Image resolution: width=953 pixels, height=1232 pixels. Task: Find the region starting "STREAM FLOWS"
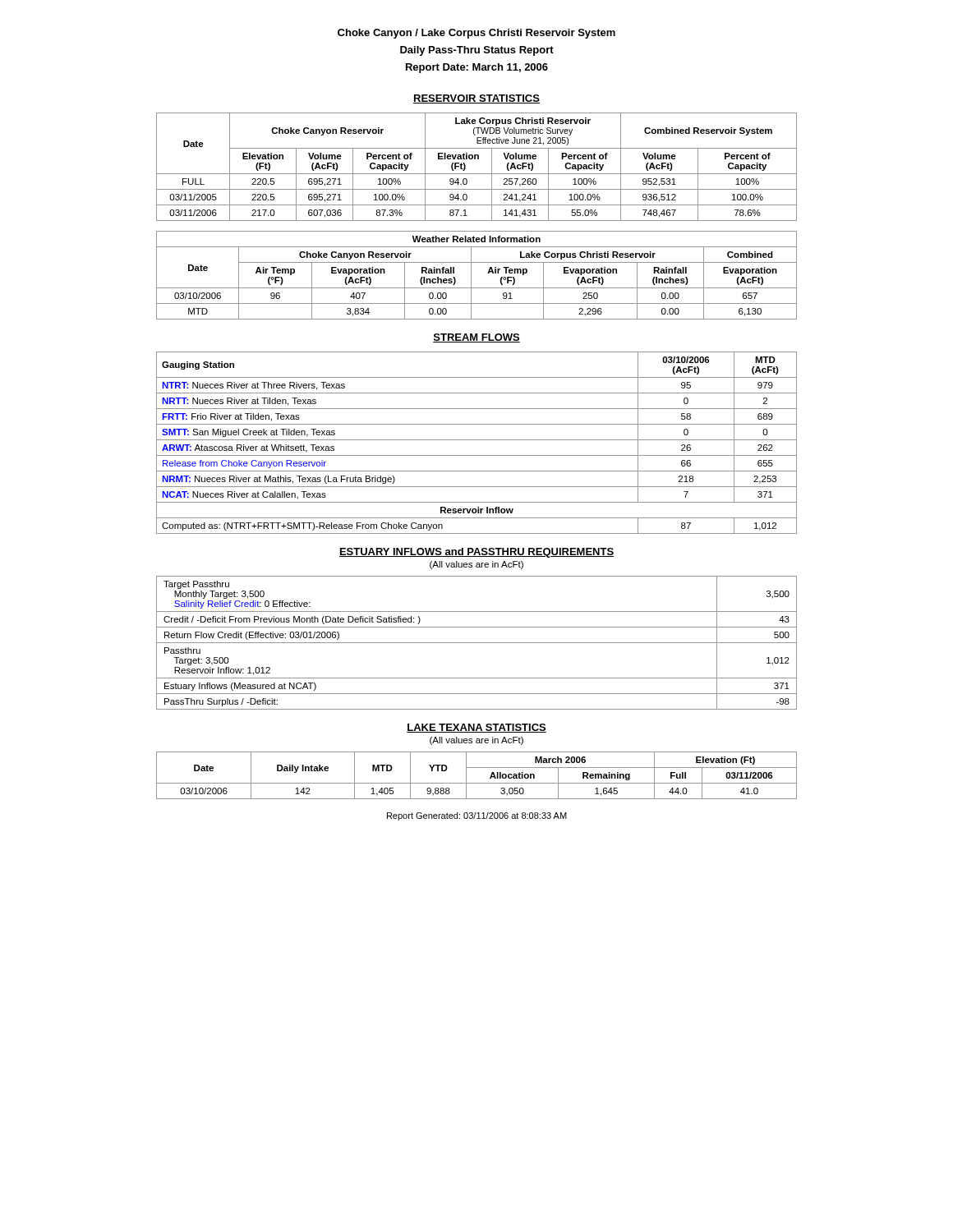click(x=476, y=337)
